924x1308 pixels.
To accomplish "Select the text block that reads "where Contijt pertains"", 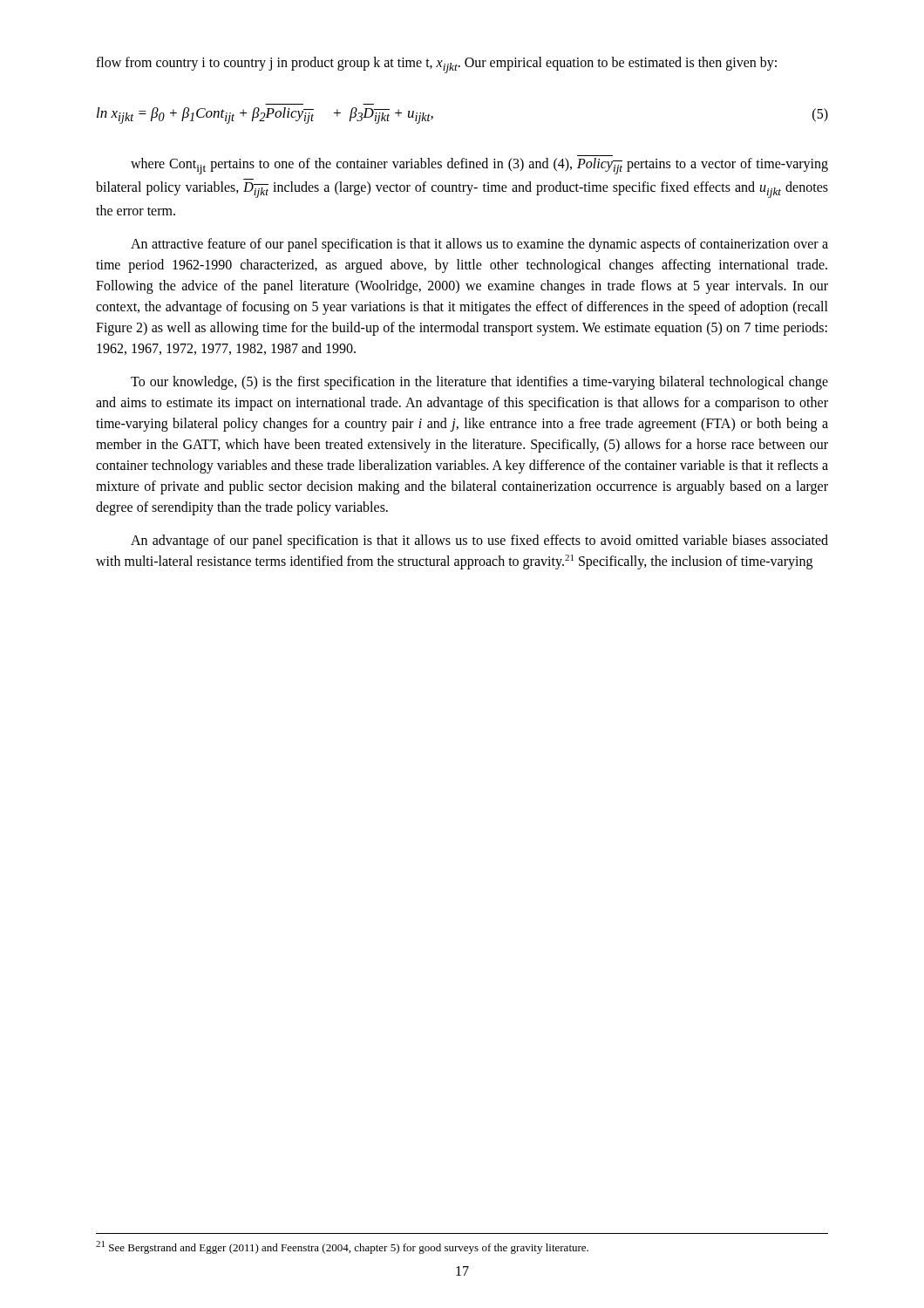I will [x=462, y=187].
